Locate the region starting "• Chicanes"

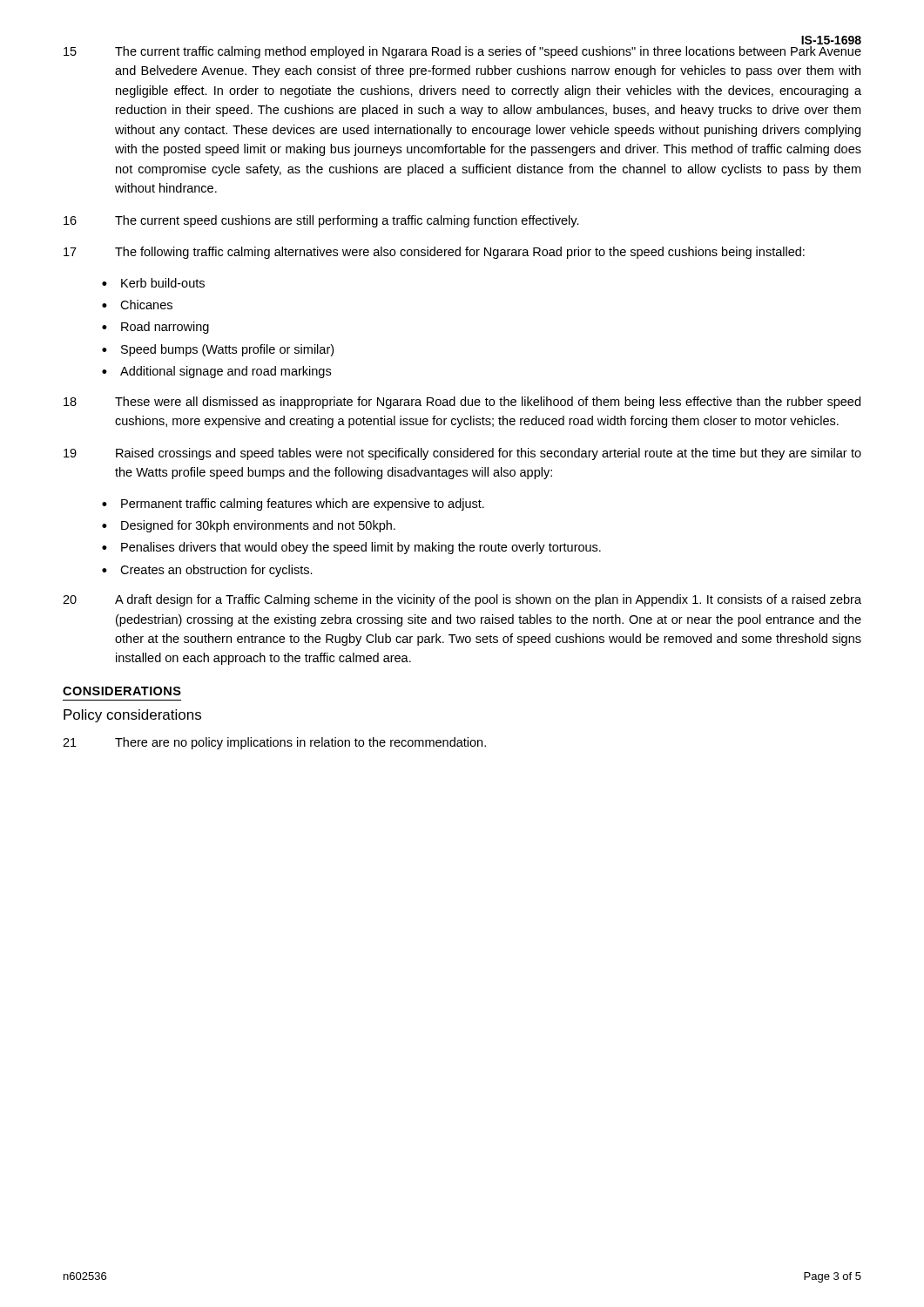[137, 305]
